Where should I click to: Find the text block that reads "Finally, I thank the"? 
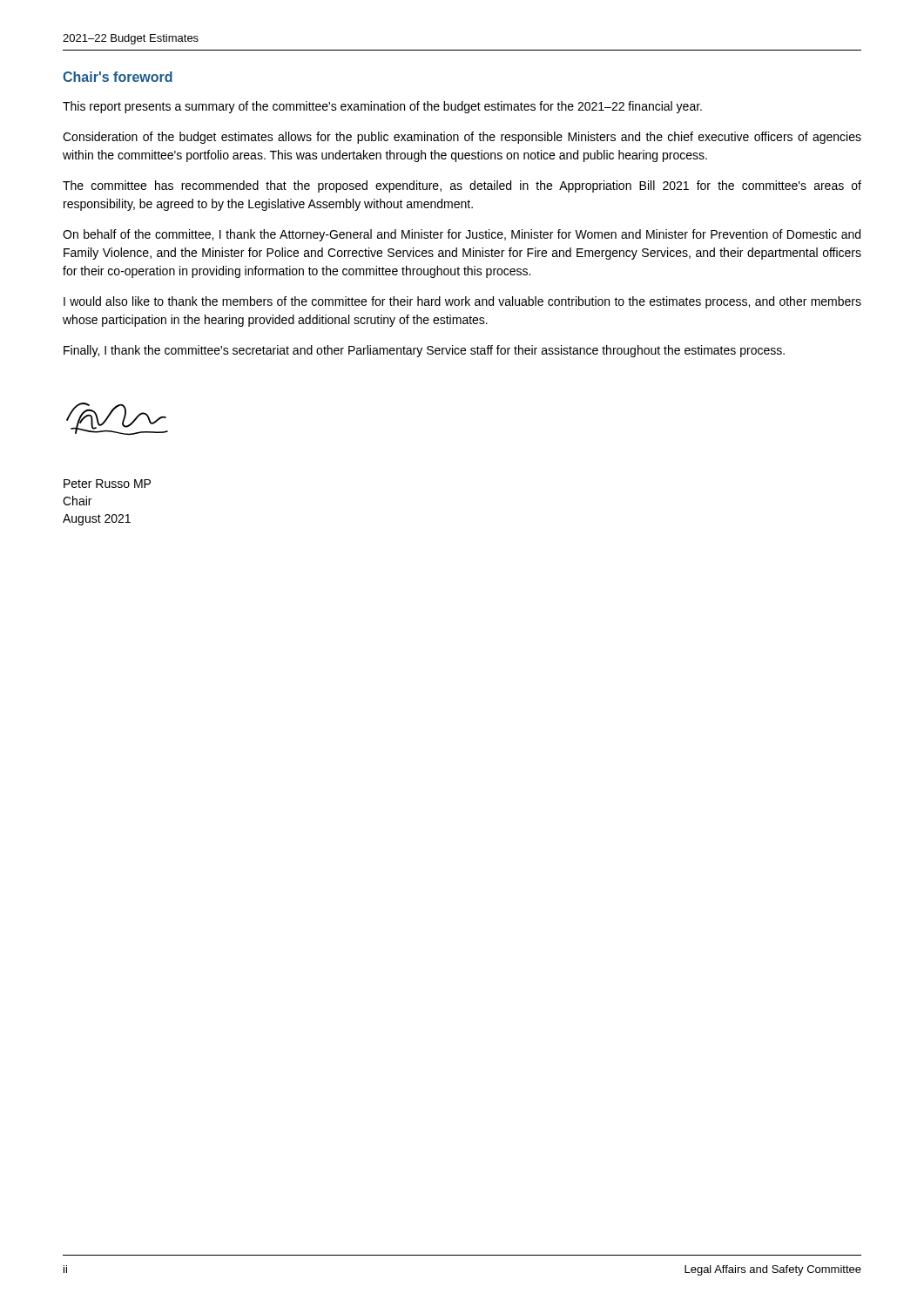424,350
